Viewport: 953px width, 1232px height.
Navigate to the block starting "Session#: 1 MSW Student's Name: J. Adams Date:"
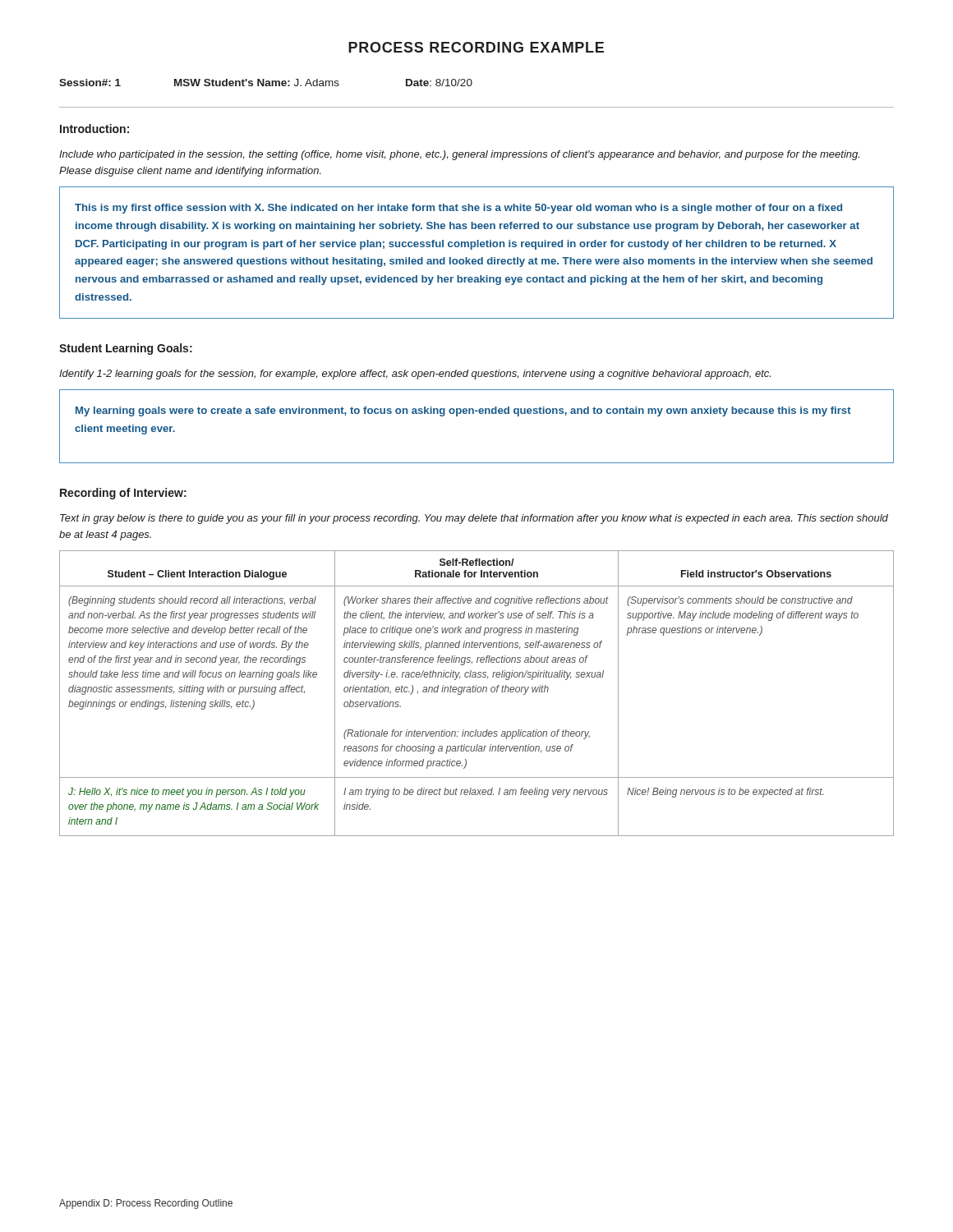(x=266, y=83)
